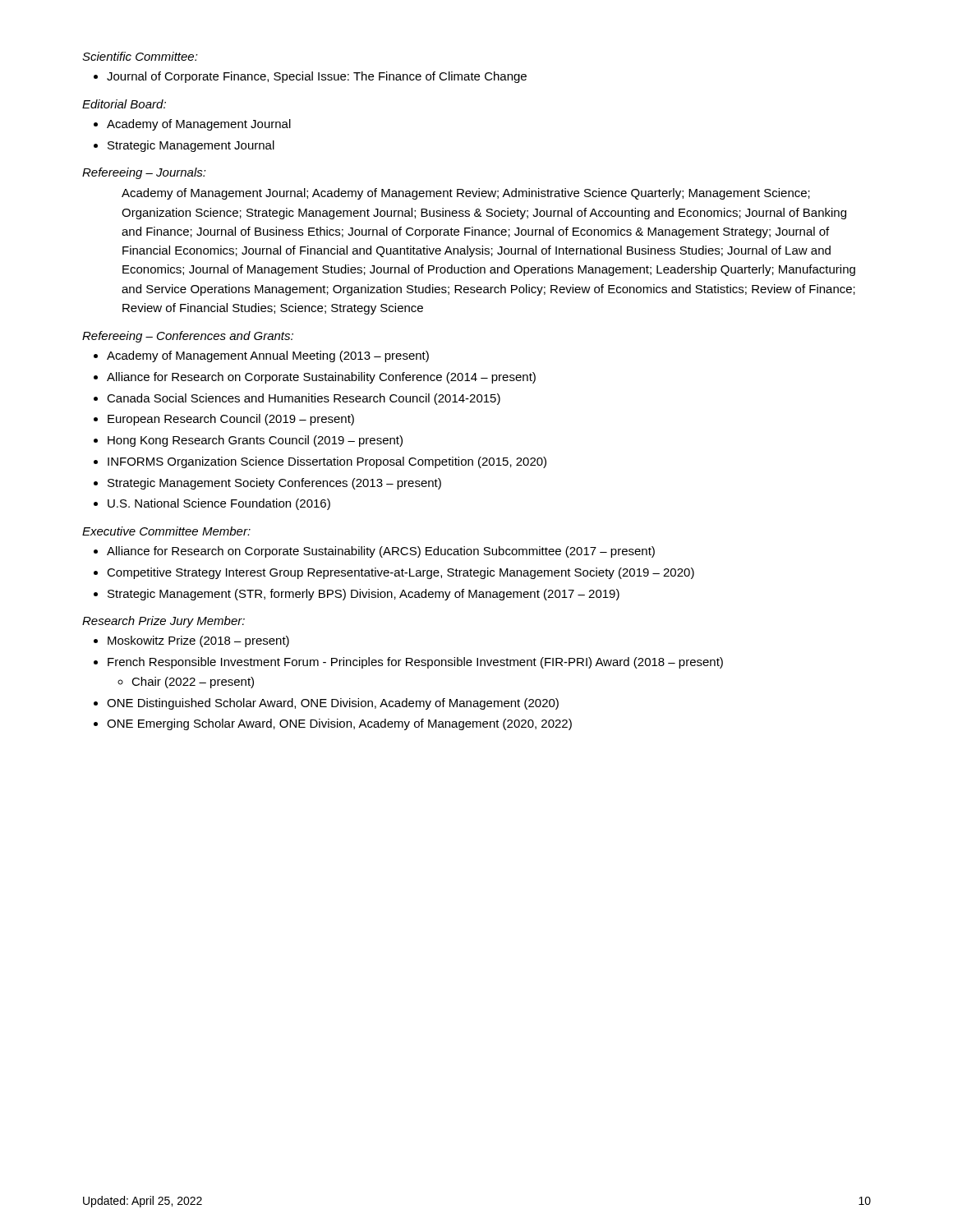Locate the block of text that opens with "Academy of Management Annual Meeting (2013 –"

tap(268, 356)
